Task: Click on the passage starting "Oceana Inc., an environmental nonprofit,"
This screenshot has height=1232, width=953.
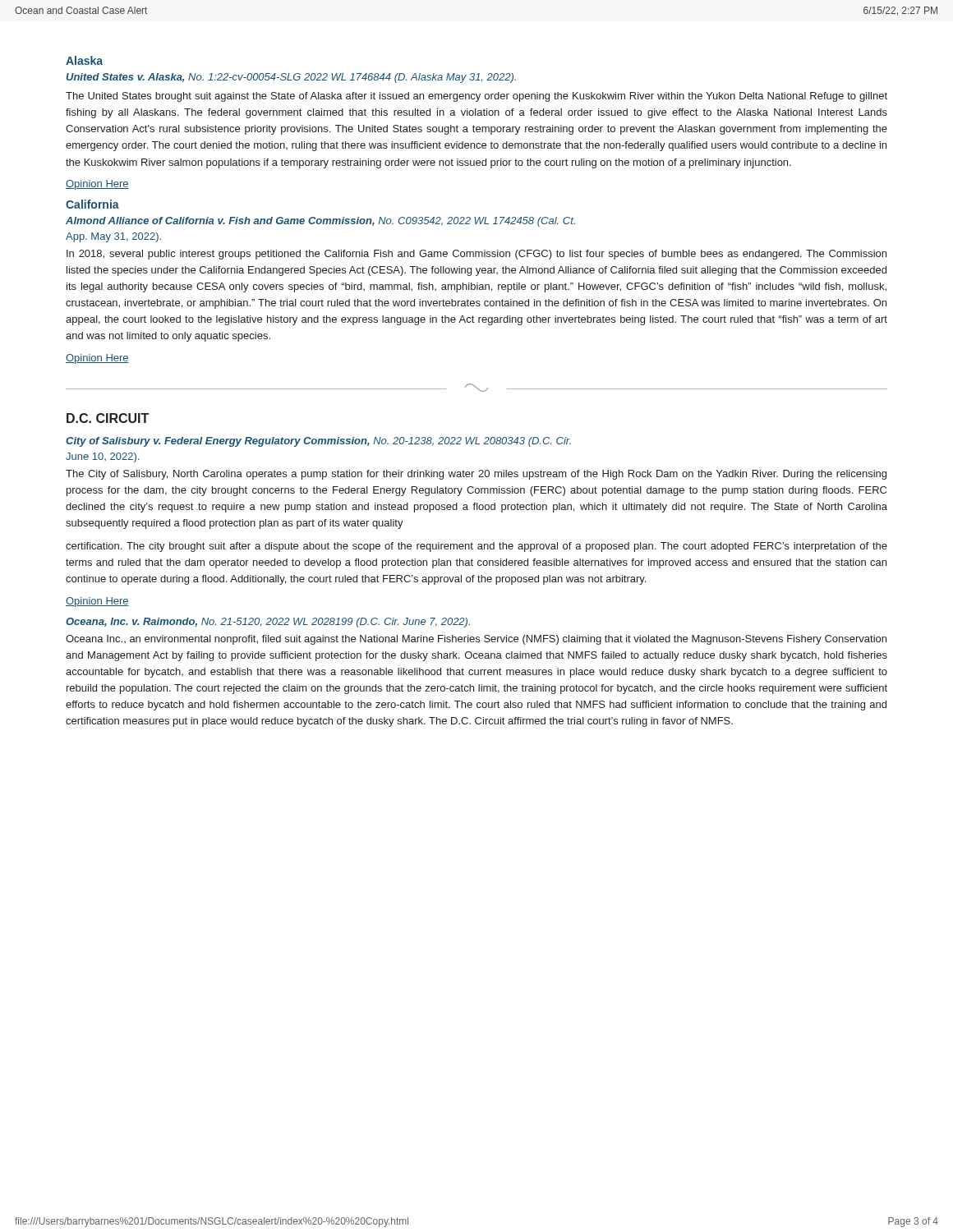Action: pos(476,680)
